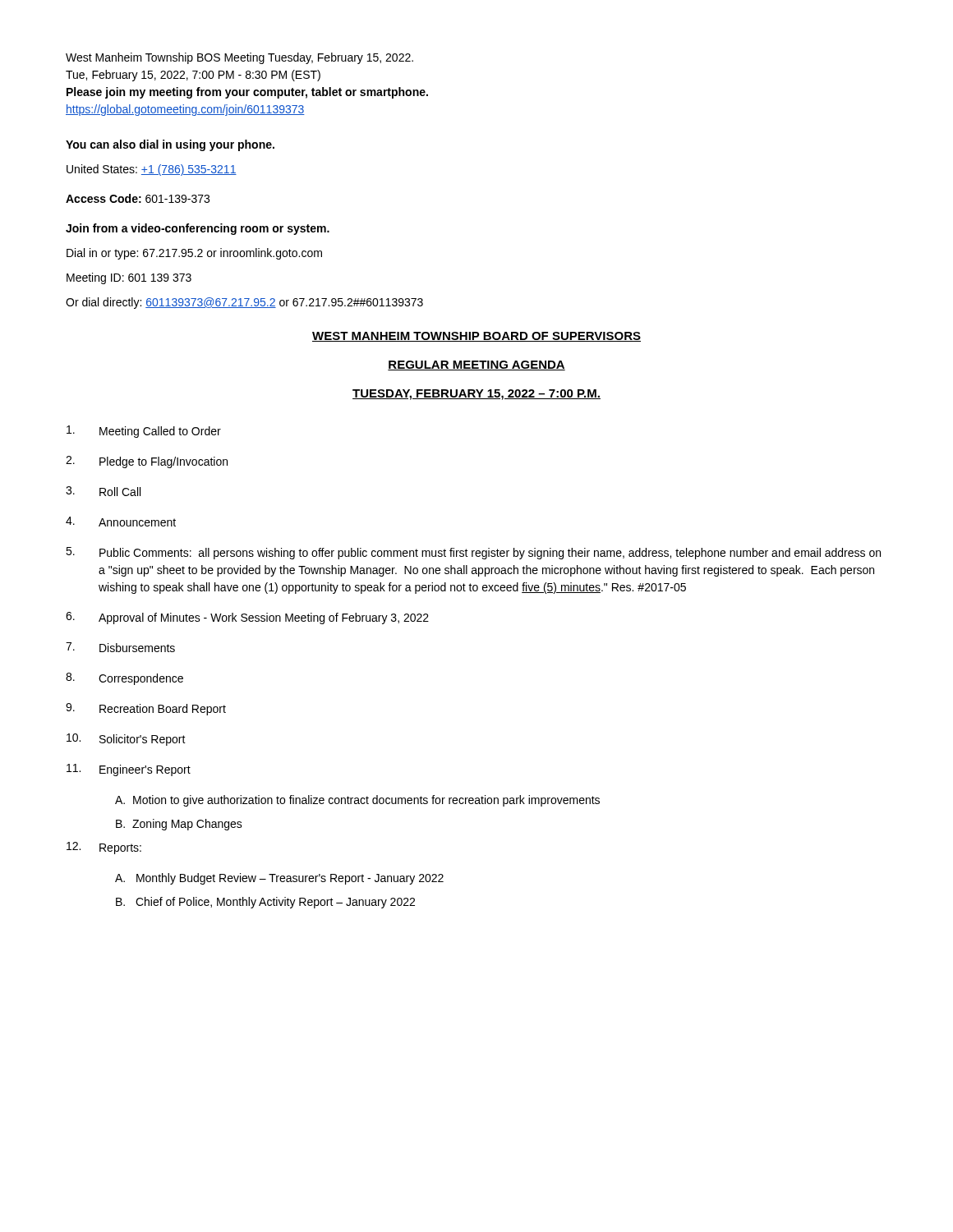Image resolution: width=953 pixels, height=1232 pixels.
Task: Select the list item with the text "8. Correspondence"
Action: tap(124, 679)
